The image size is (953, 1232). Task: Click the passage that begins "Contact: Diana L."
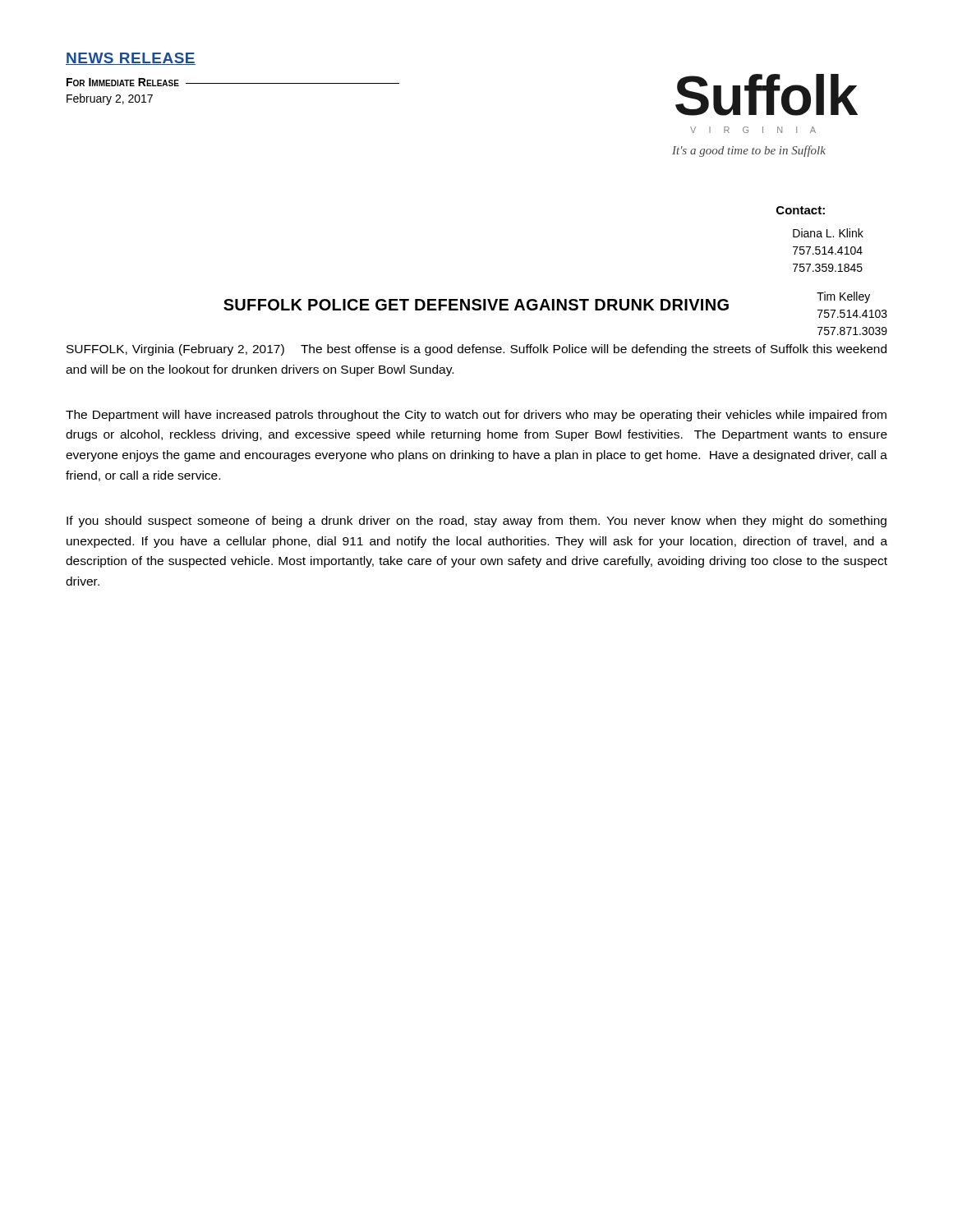(x=832, y=270)
